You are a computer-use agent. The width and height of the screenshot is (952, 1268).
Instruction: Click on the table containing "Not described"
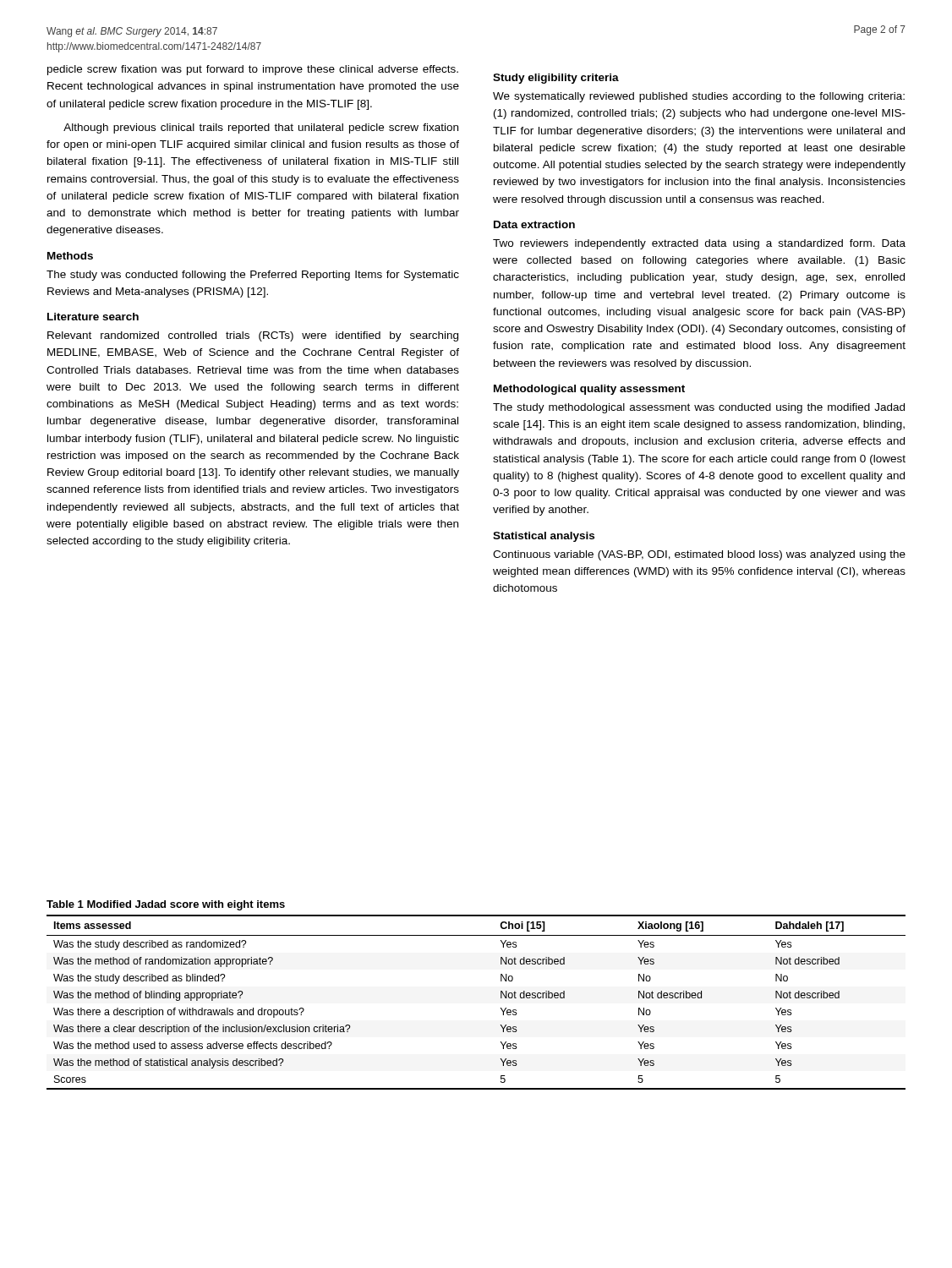point(476,1002)
